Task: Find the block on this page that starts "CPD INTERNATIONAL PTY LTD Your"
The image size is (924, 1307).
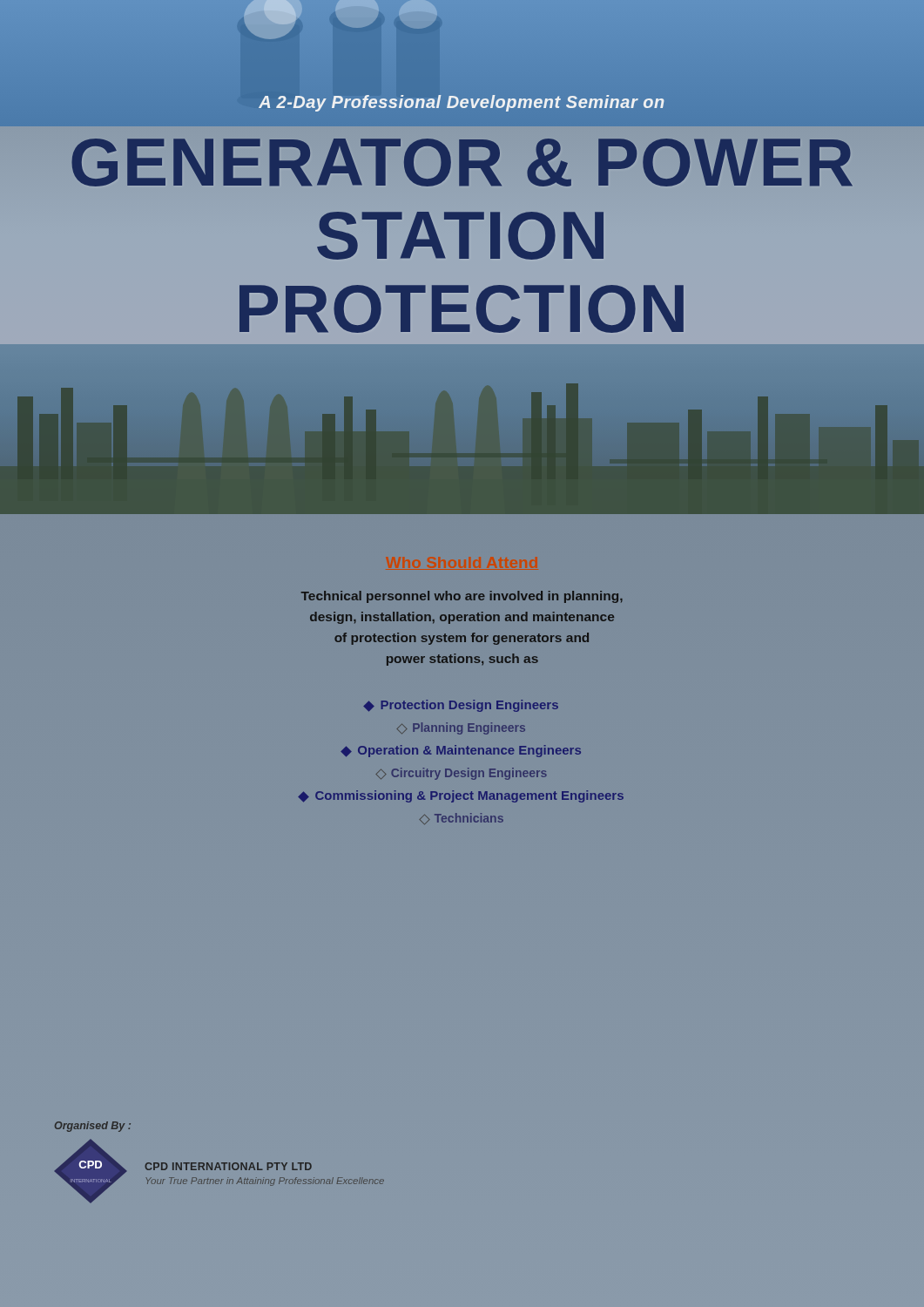Action: 265,1173
